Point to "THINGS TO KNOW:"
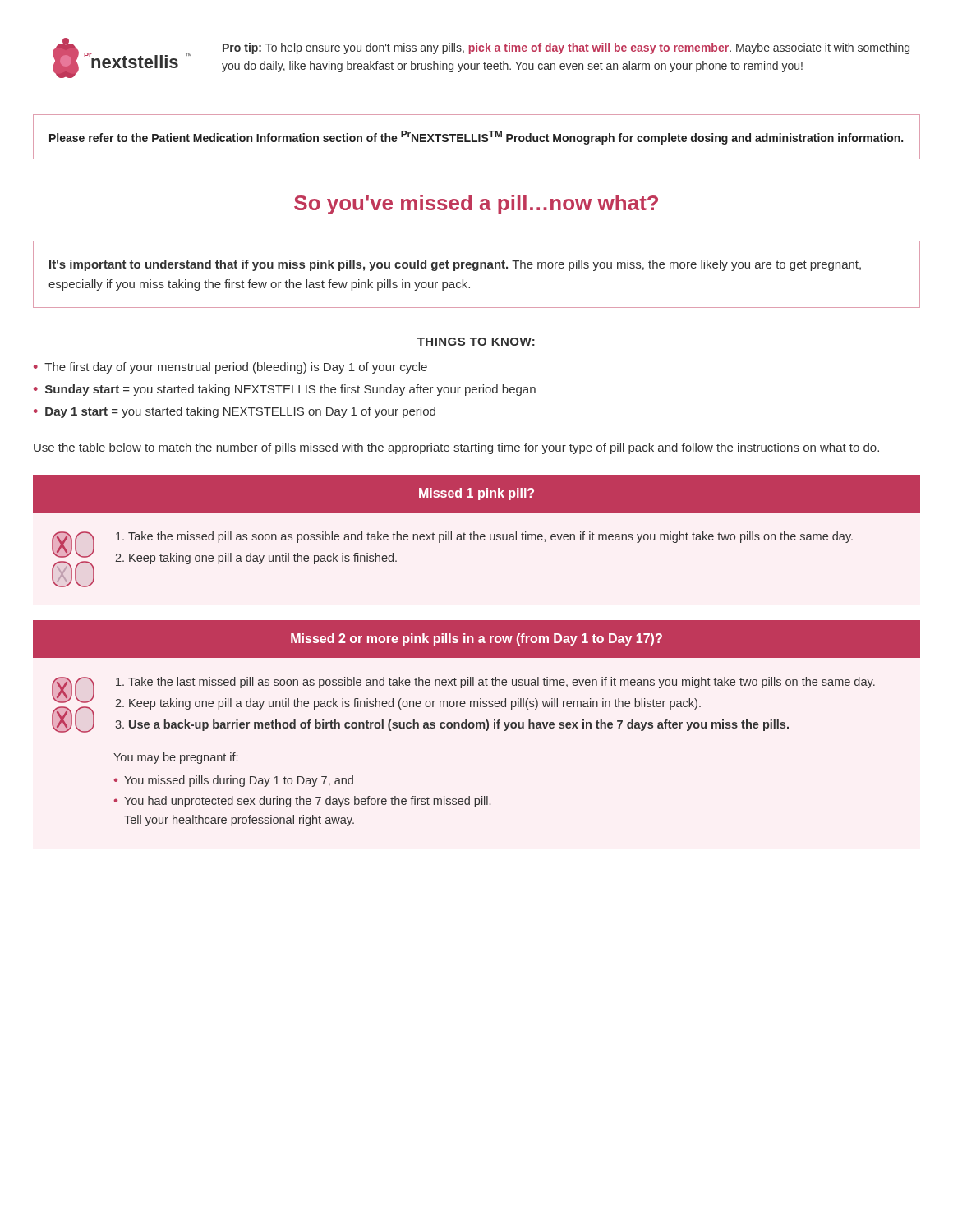 (x=476, y=341)
